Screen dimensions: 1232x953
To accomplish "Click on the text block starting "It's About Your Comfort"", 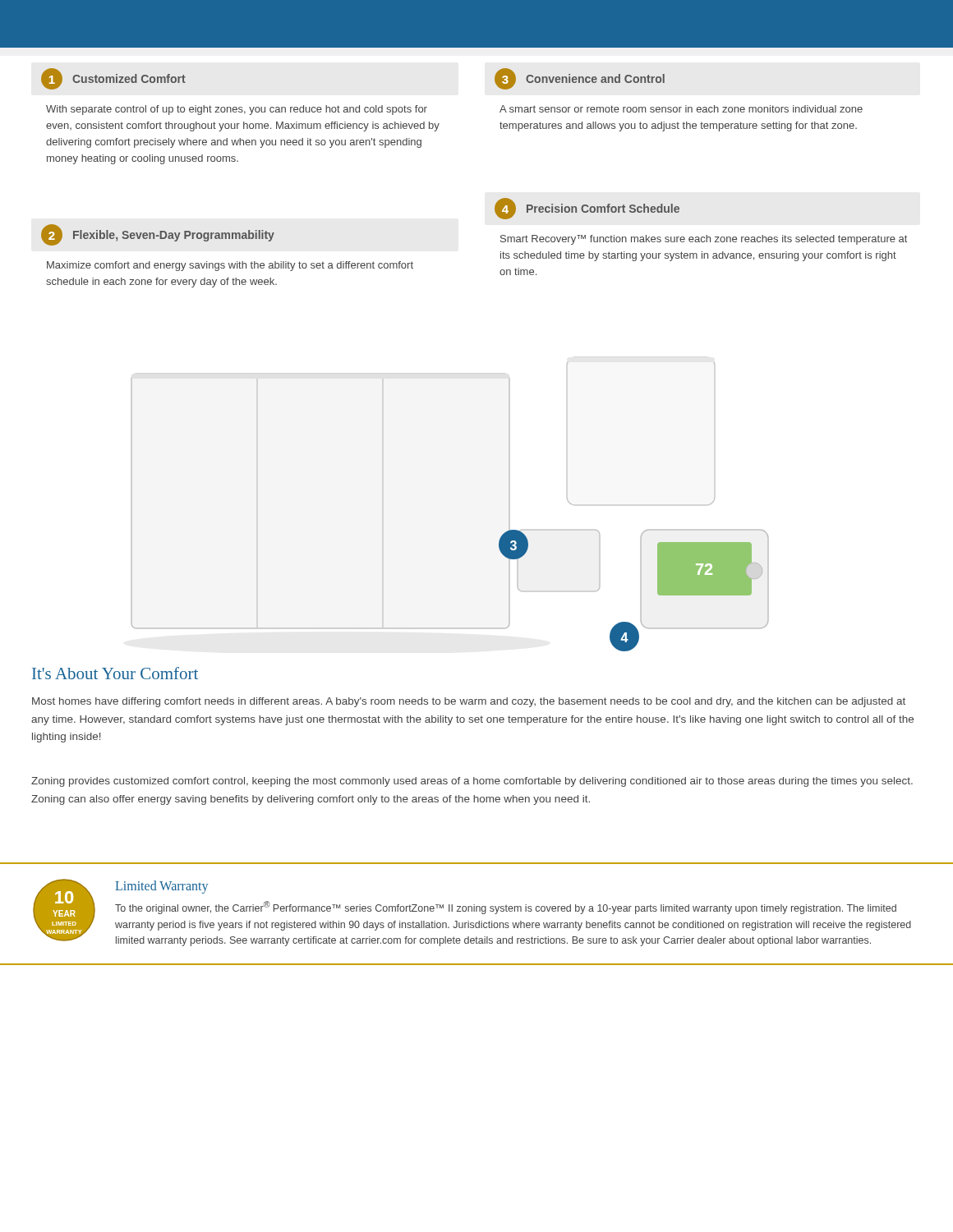I will pos(115,673).
